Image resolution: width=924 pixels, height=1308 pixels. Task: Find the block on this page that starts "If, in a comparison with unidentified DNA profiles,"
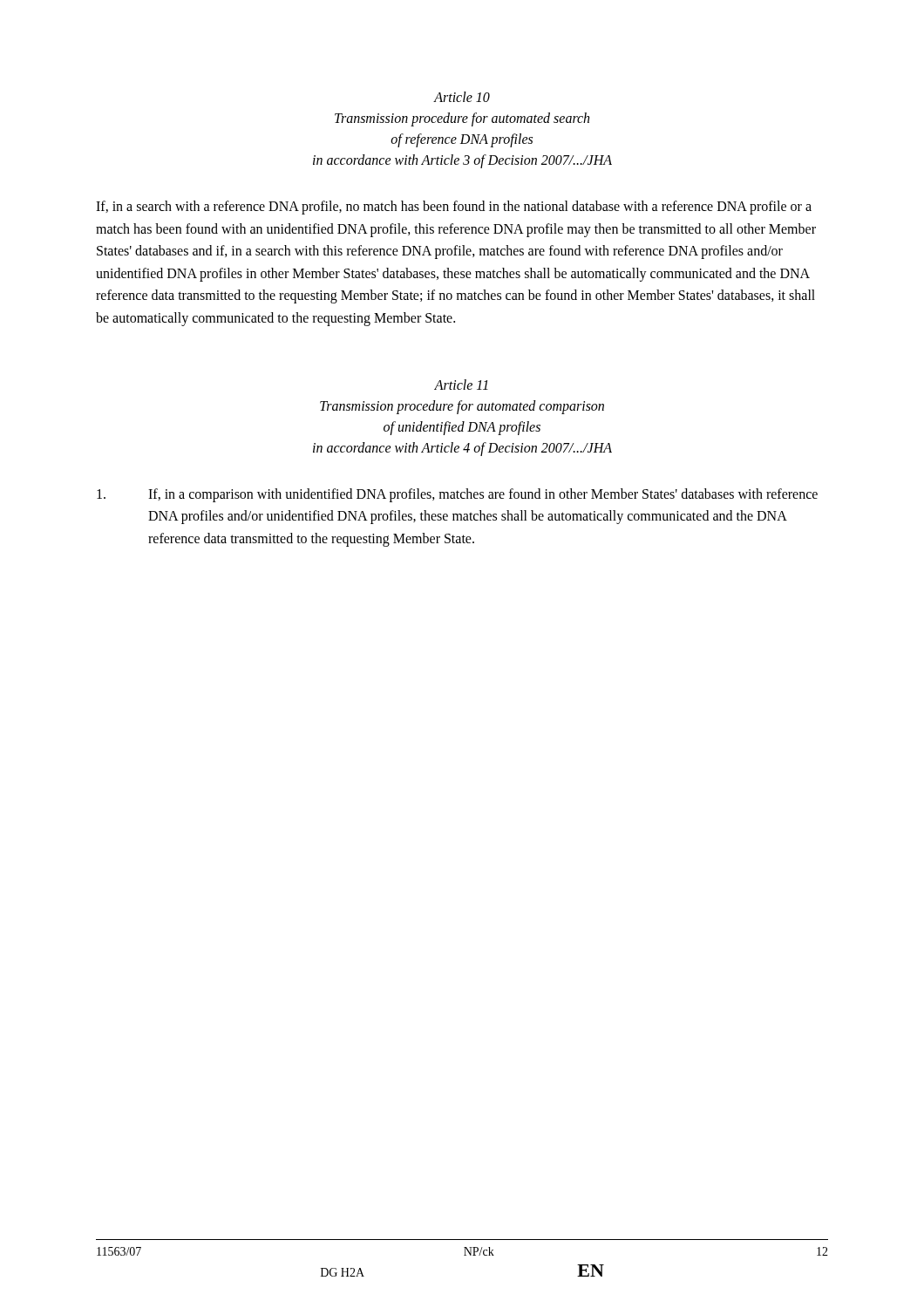(462, 516)
